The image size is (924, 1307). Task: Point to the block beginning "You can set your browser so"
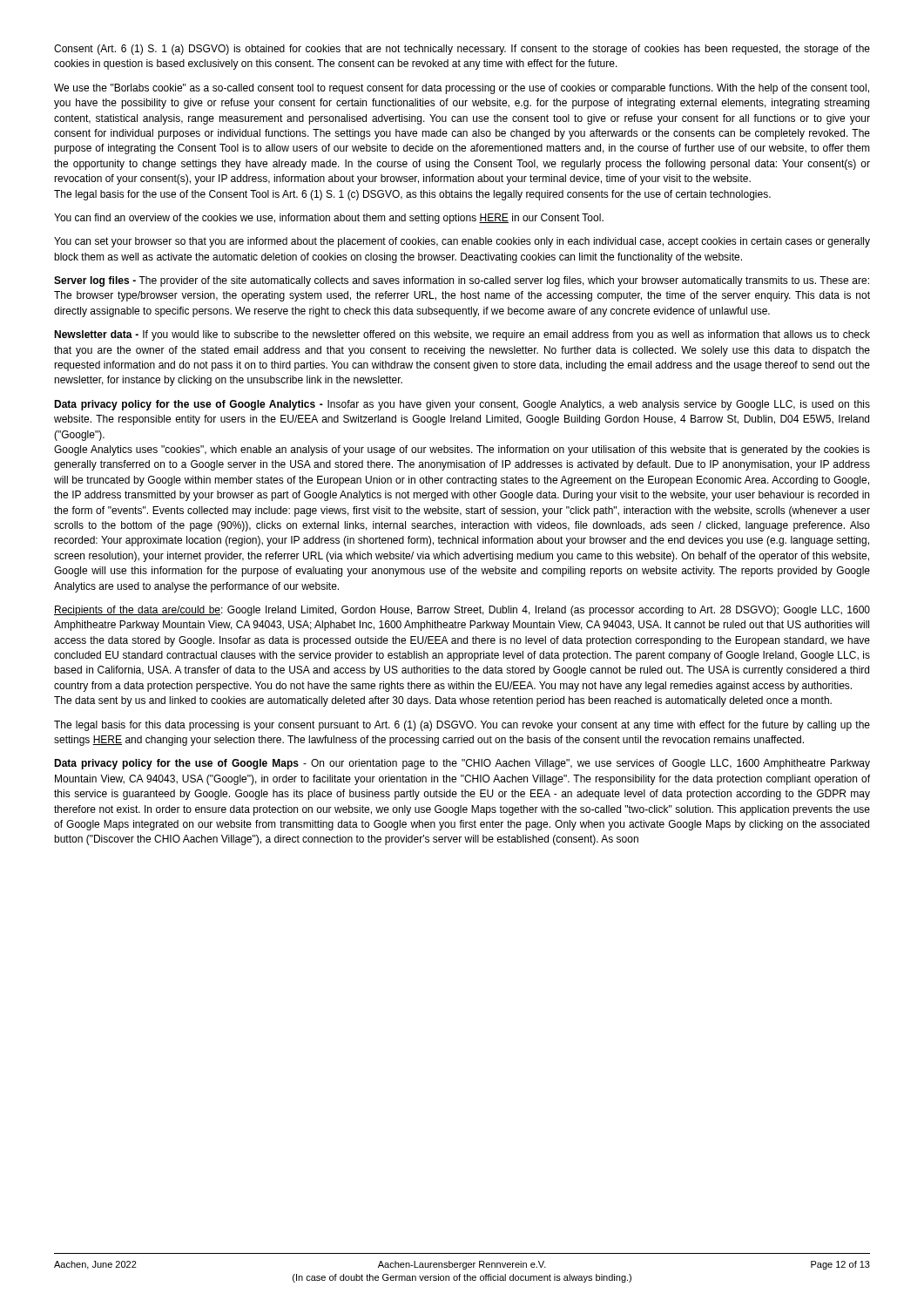coord(462,249)
